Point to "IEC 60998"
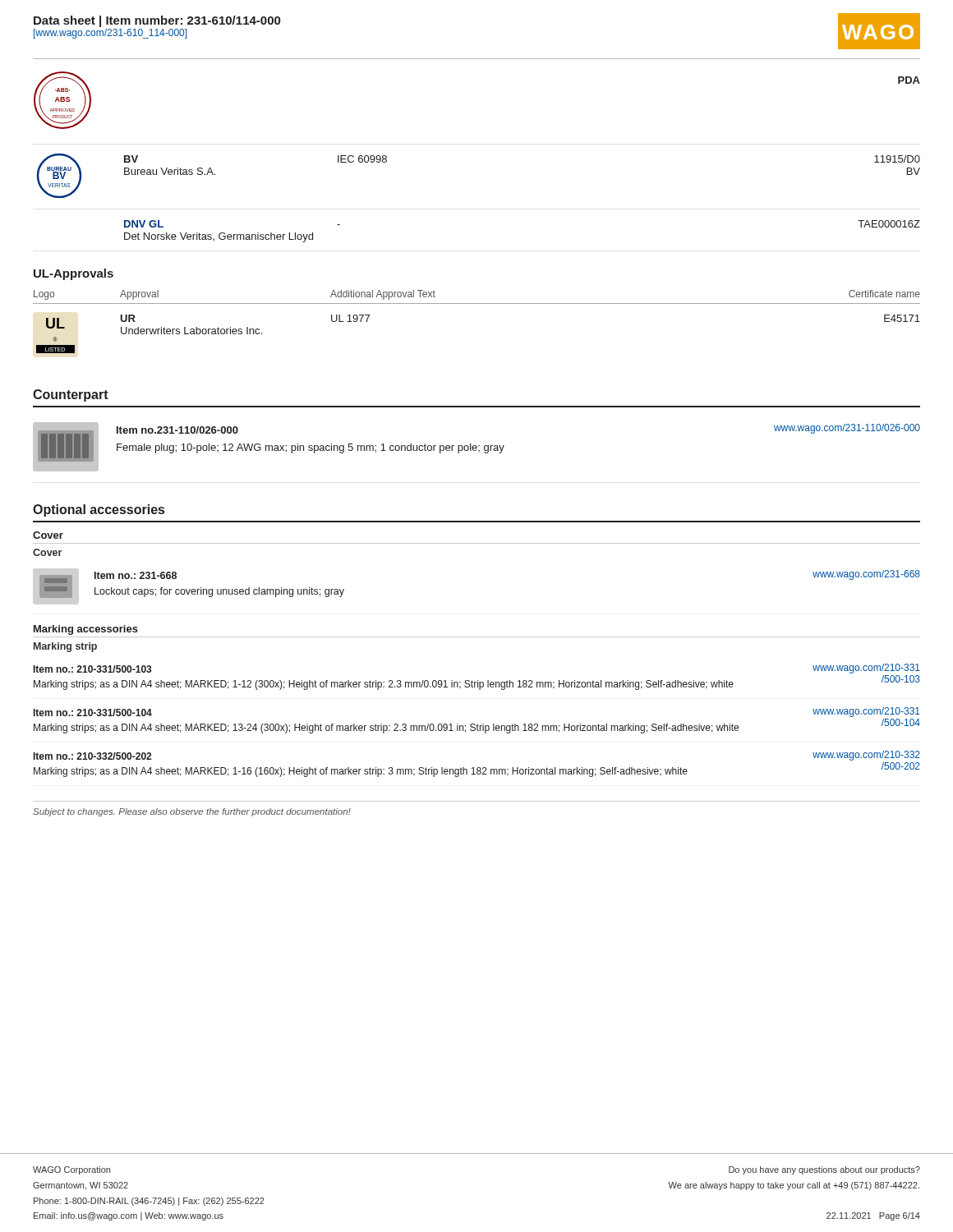Screen dimensions: 1232x953 point(362,159)
